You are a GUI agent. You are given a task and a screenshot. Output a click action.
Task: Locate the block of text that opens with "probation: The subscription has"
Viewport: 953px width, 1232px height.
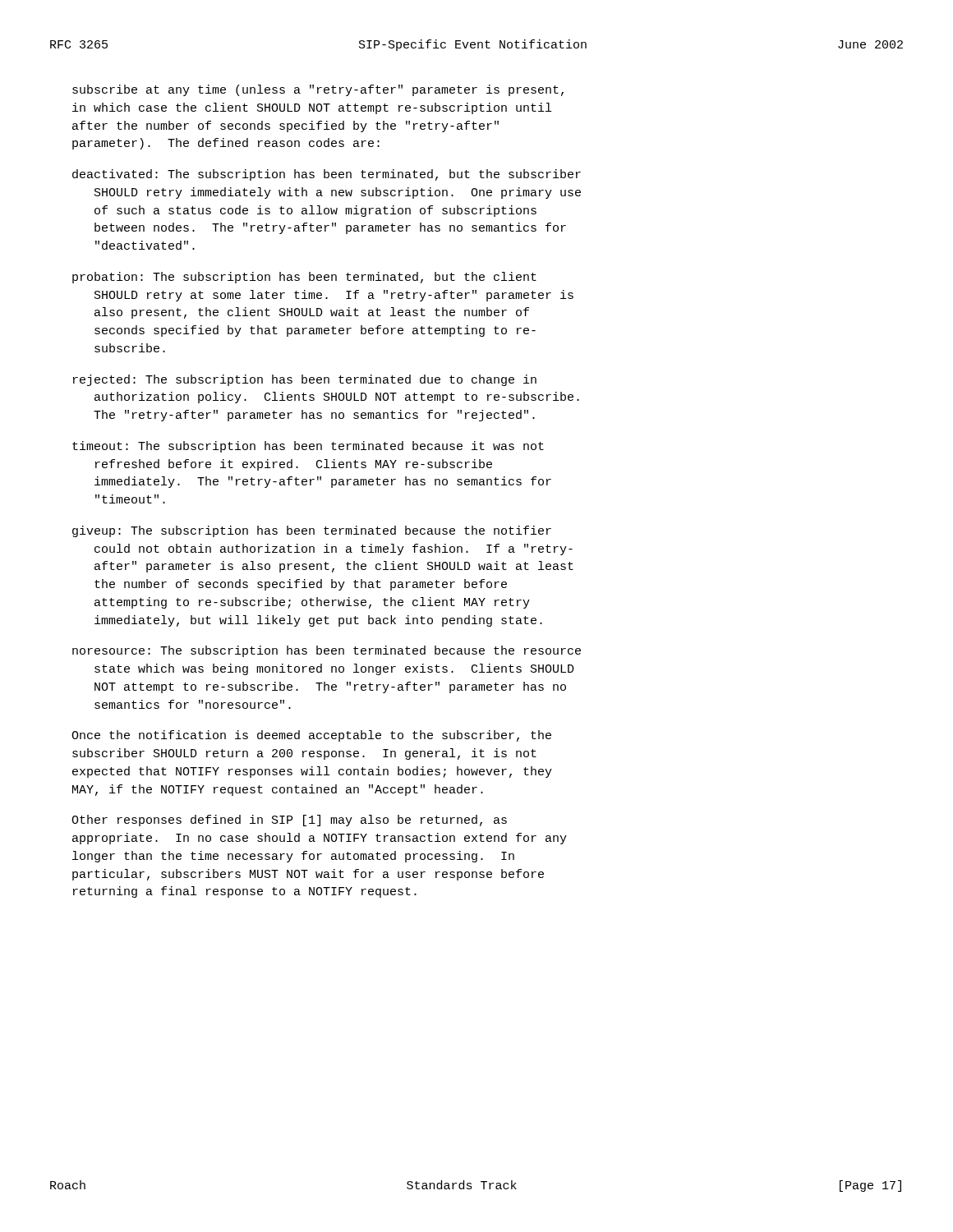click(312, 314)
